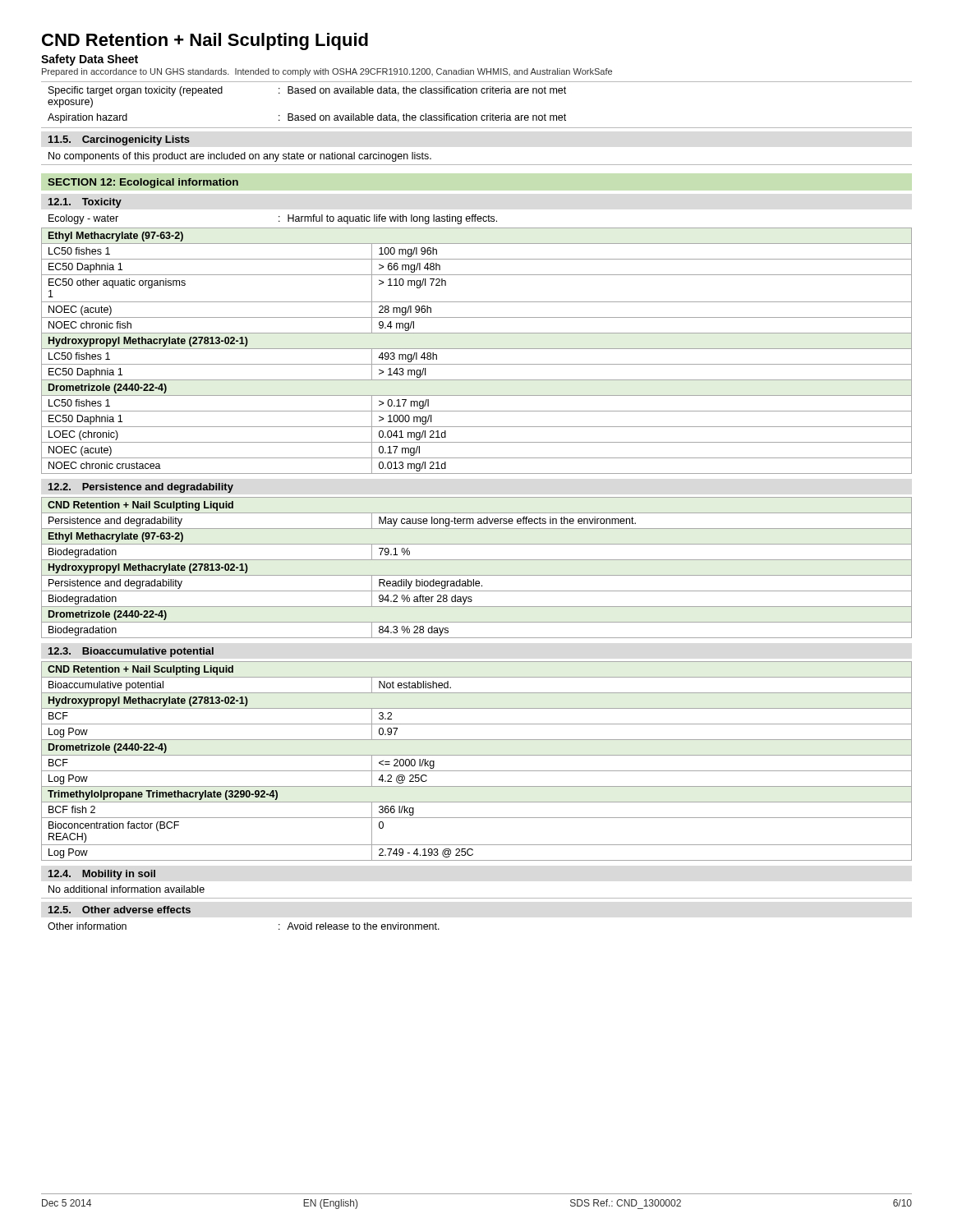Point to the text starting "12.3. Bioaccumulative potential"
953x1232 pixels.
tap(131, 652)
